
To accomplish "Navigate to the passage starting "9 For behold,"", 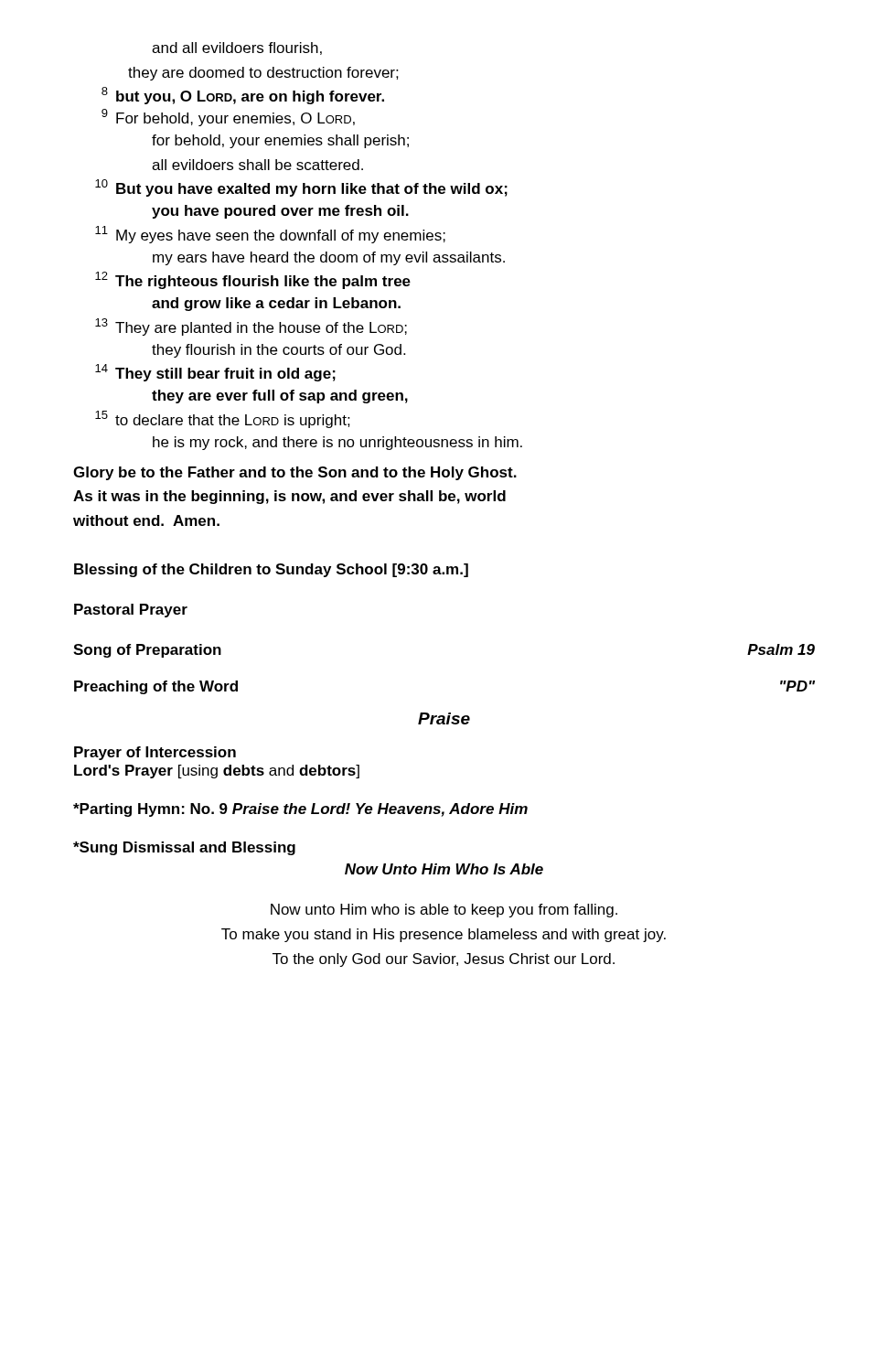I will coord(228,118).
